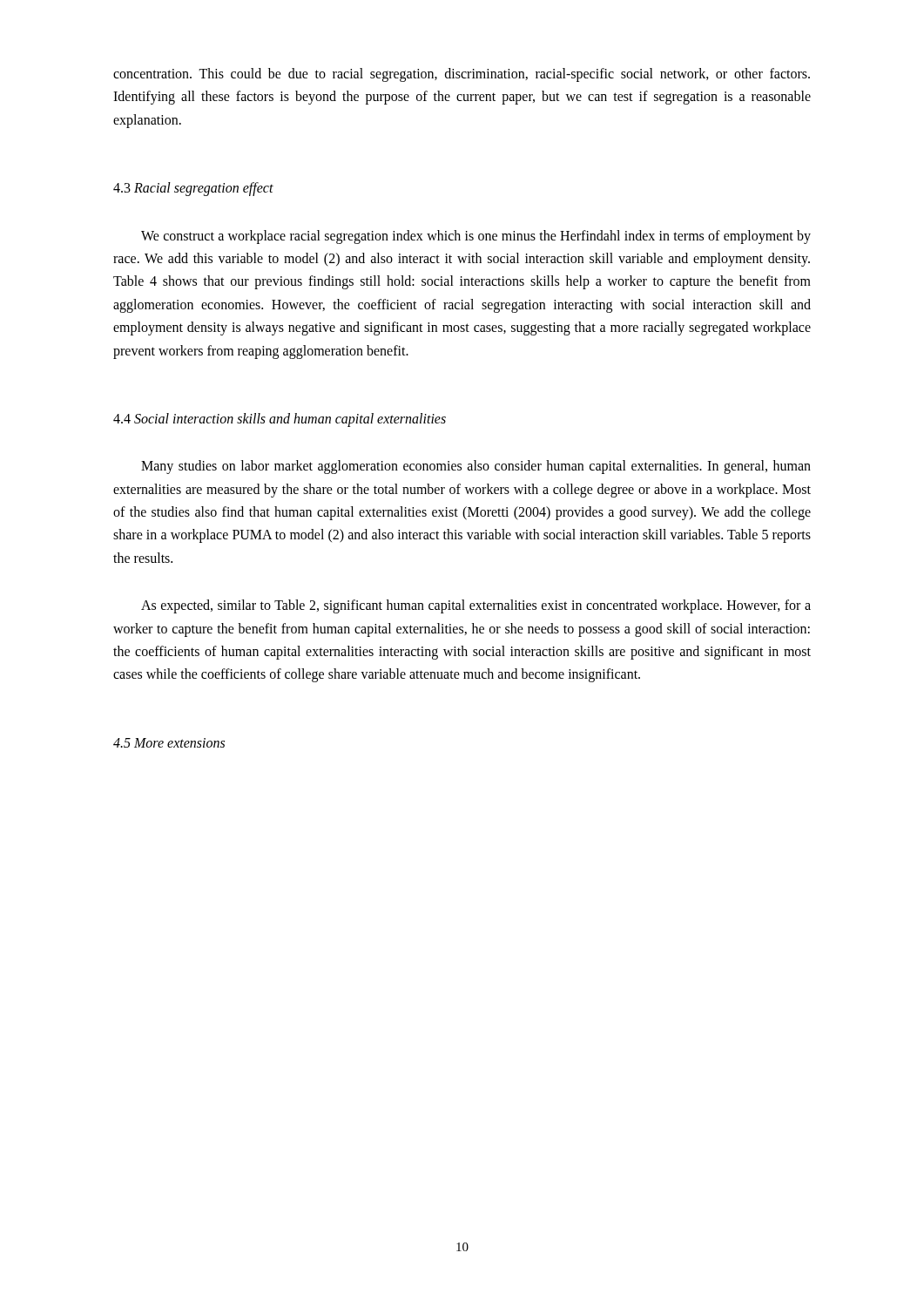This screenshot has width=924, height=1307.
Task: Find the text block that reads "We construct a workplace"
Action: click(462, 293)
